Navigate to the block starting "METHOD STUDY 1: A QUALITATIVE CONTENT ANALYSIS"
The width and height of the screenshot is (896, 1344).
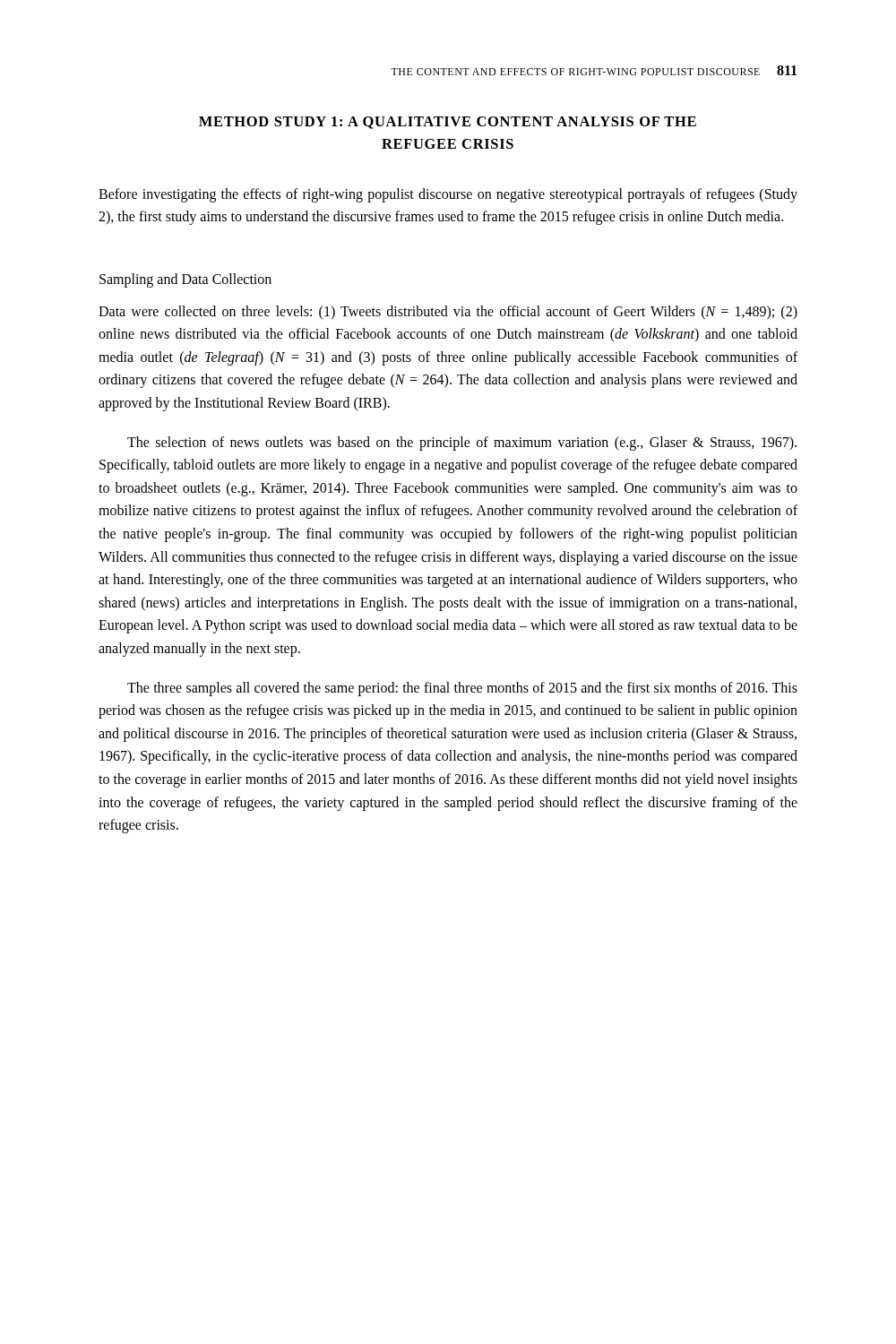pos(448,133)
